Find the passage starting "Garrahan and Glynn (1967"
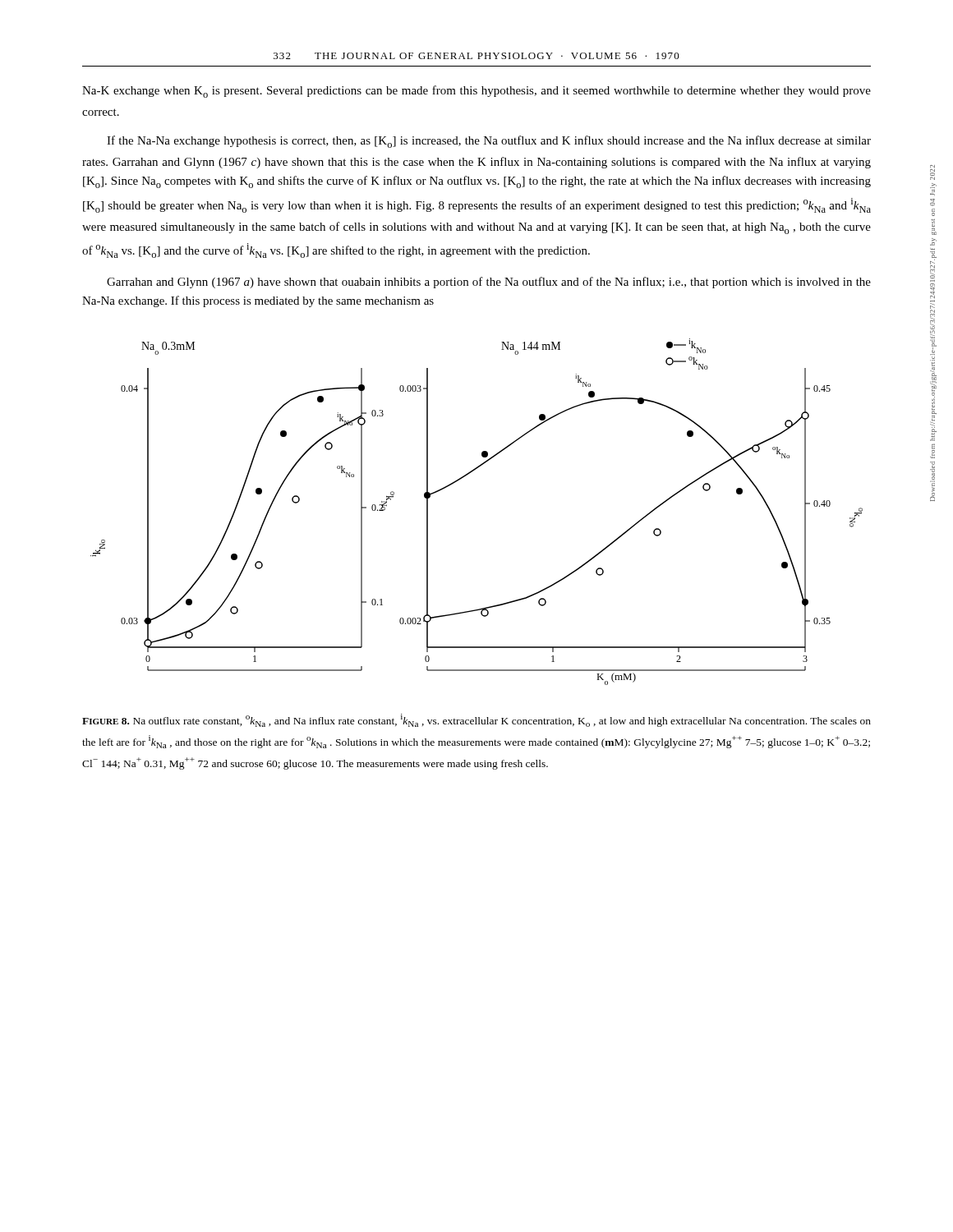Image resolution: width=953 pixels, height=1232 pixels. (x=476, y=292)
